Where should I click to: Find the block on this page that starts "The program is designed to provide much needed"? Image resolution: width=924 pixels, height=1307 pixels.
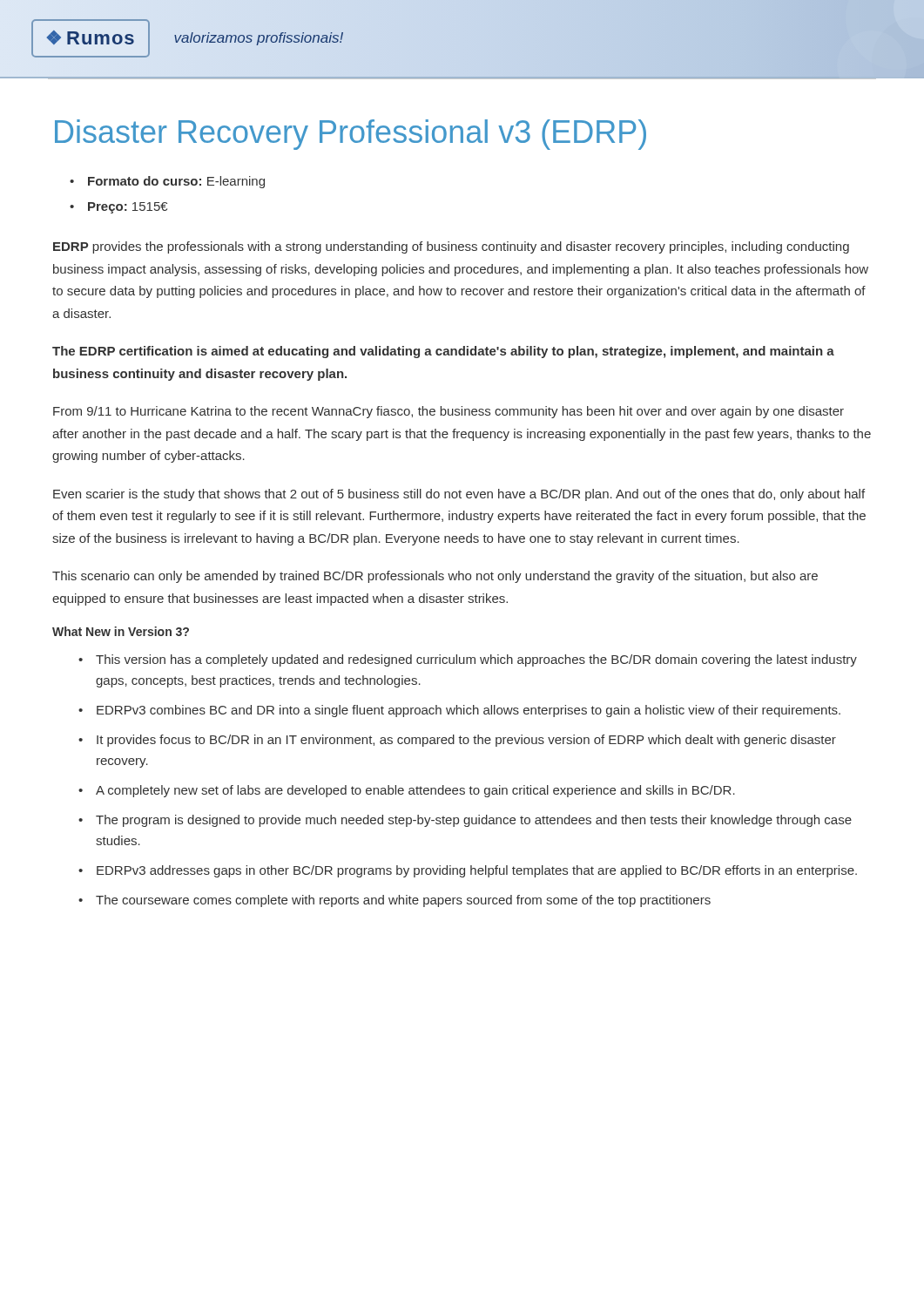(474, 830)
